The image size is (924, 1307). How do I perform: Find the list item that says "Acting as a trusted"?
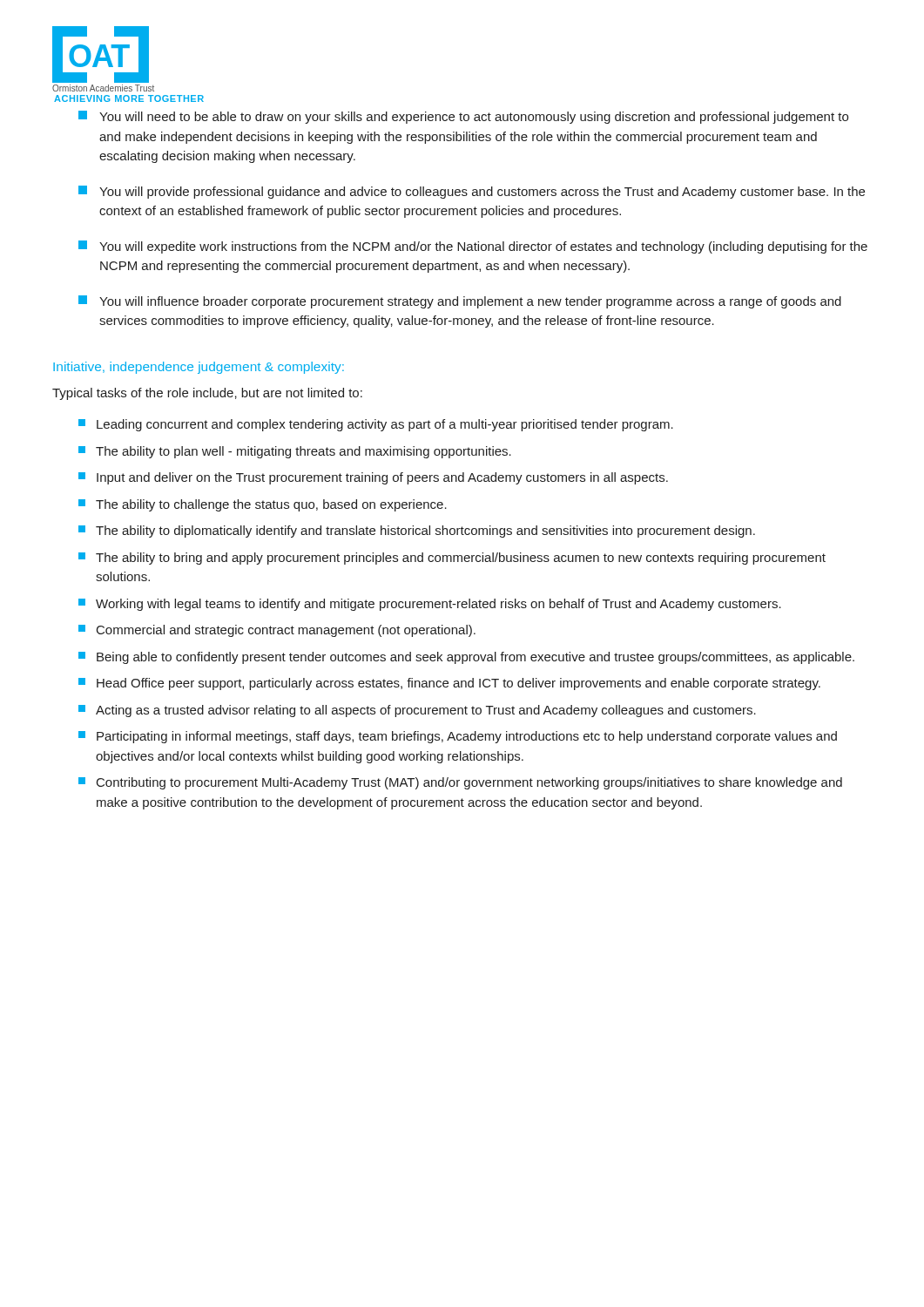pos(475,710)
